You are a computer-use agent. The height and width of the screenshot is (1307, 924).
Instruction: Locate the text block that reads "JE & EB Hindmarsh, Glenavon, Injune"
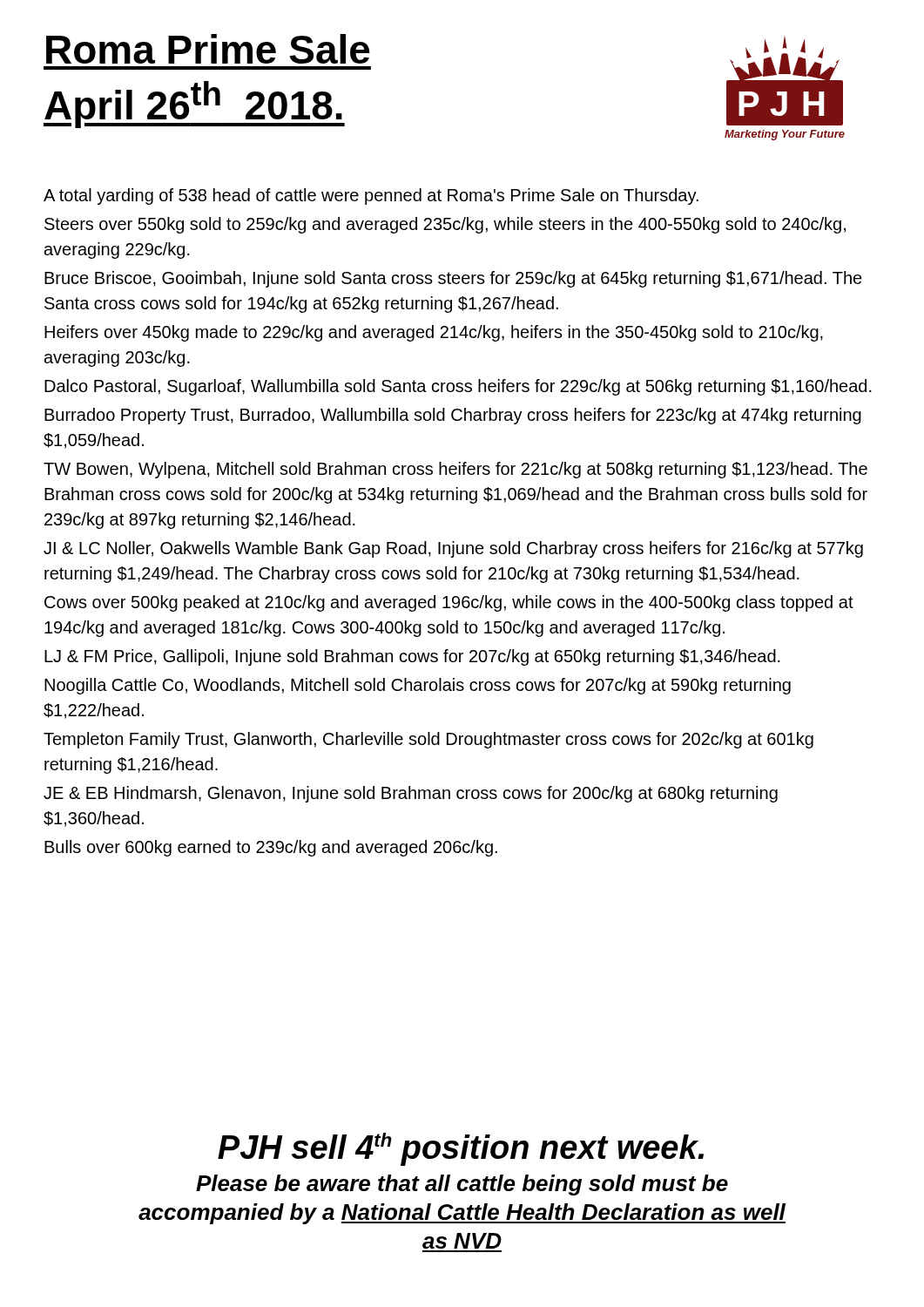tap(462, 806)
